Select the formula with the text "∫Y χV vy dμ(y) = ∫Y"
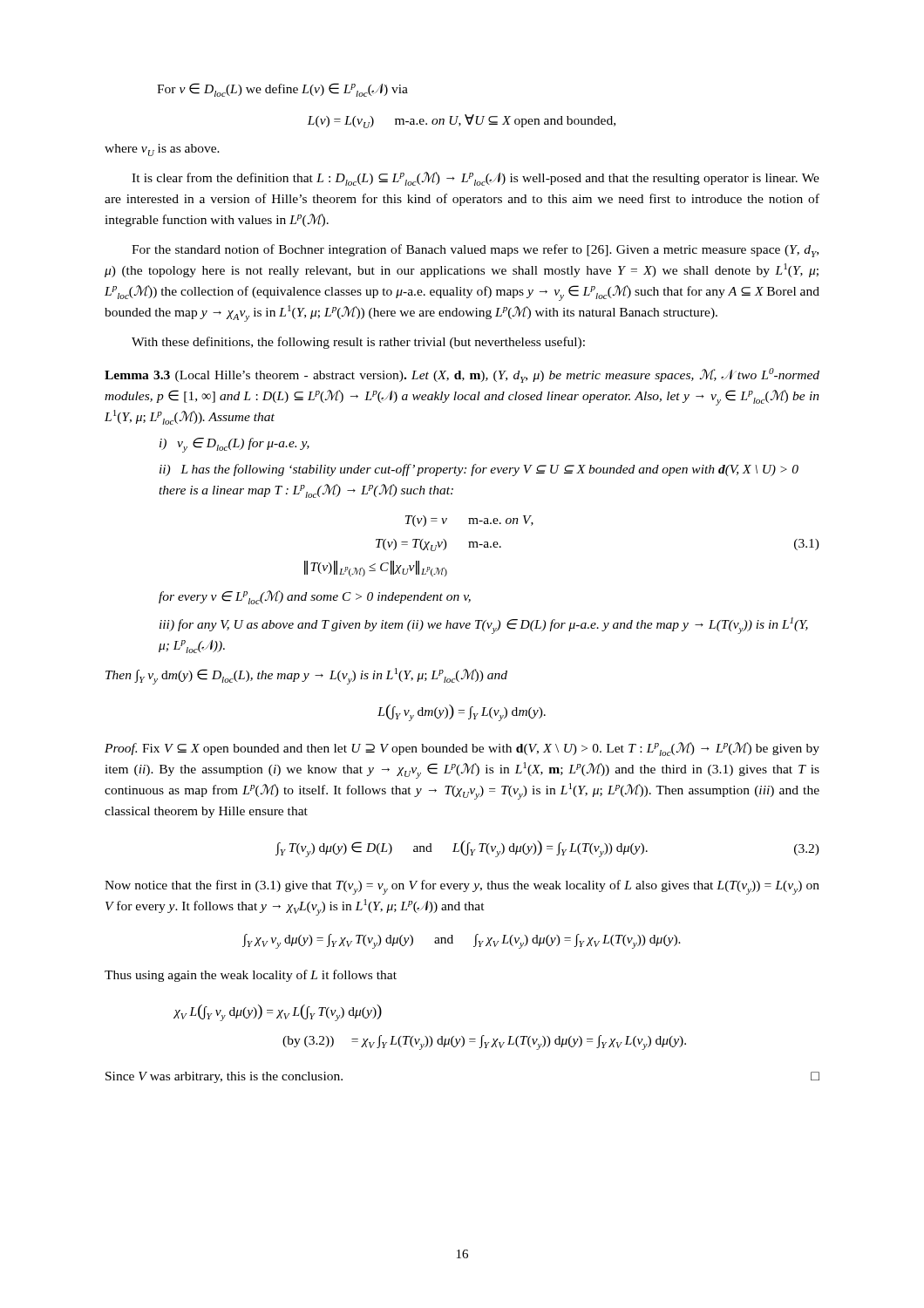The height and width of the screenshot is (1308, 924). [462, 940]
